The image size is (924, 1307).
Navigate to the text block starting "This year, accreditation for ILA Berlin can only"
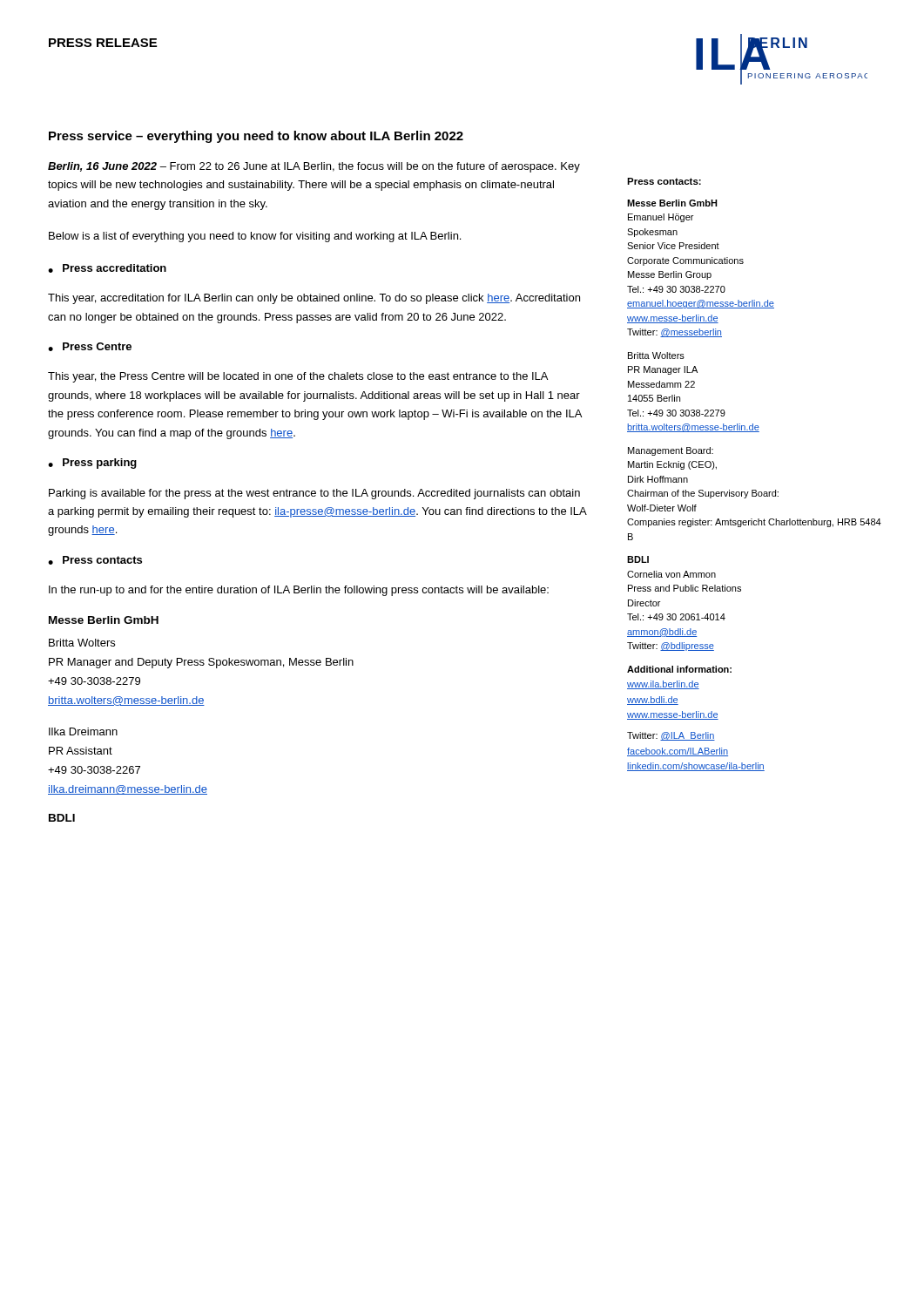pyautogui.click(x=314, y=307)
